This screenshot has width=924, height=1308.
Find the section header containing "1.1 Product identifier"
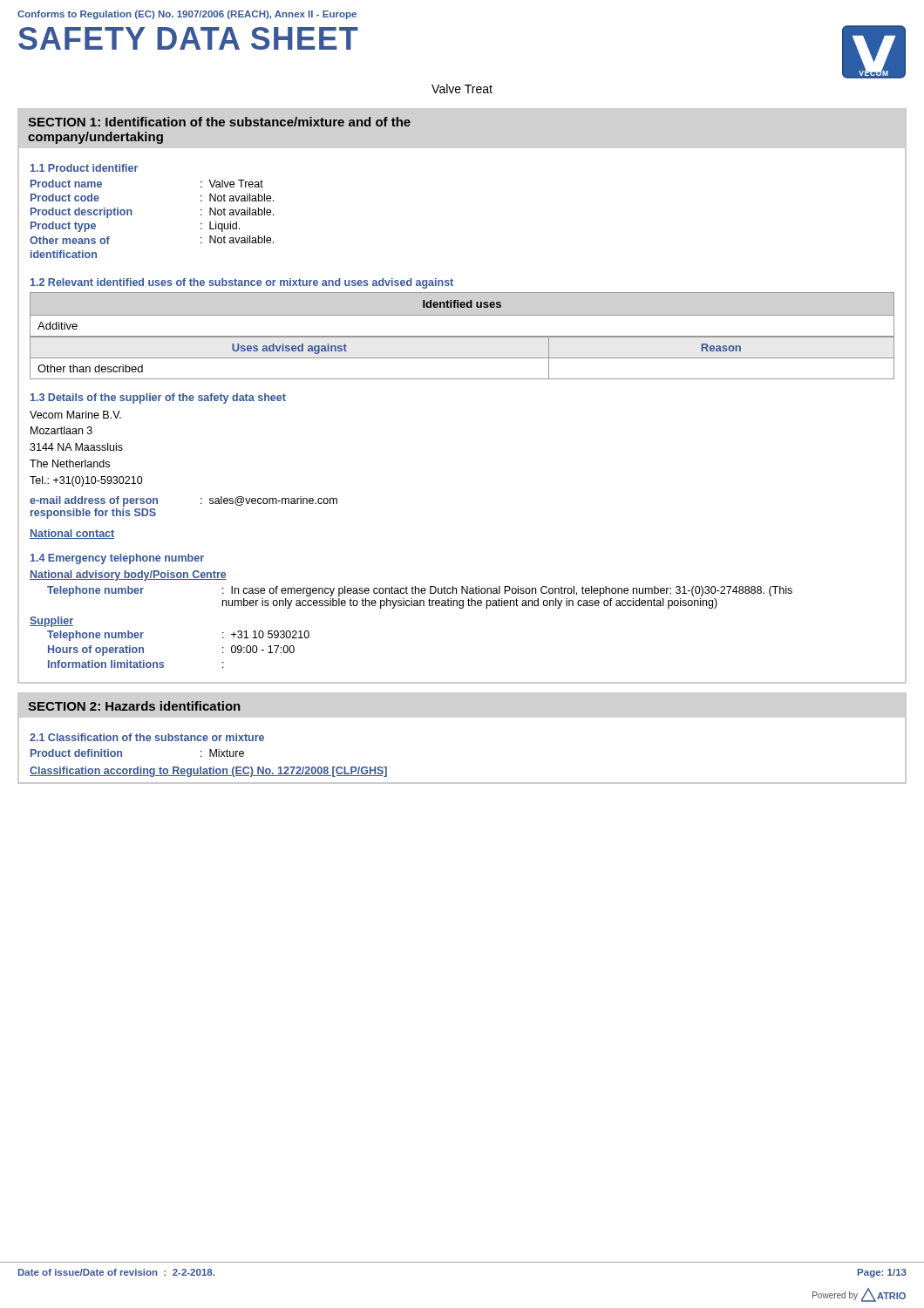click(84, 168)
